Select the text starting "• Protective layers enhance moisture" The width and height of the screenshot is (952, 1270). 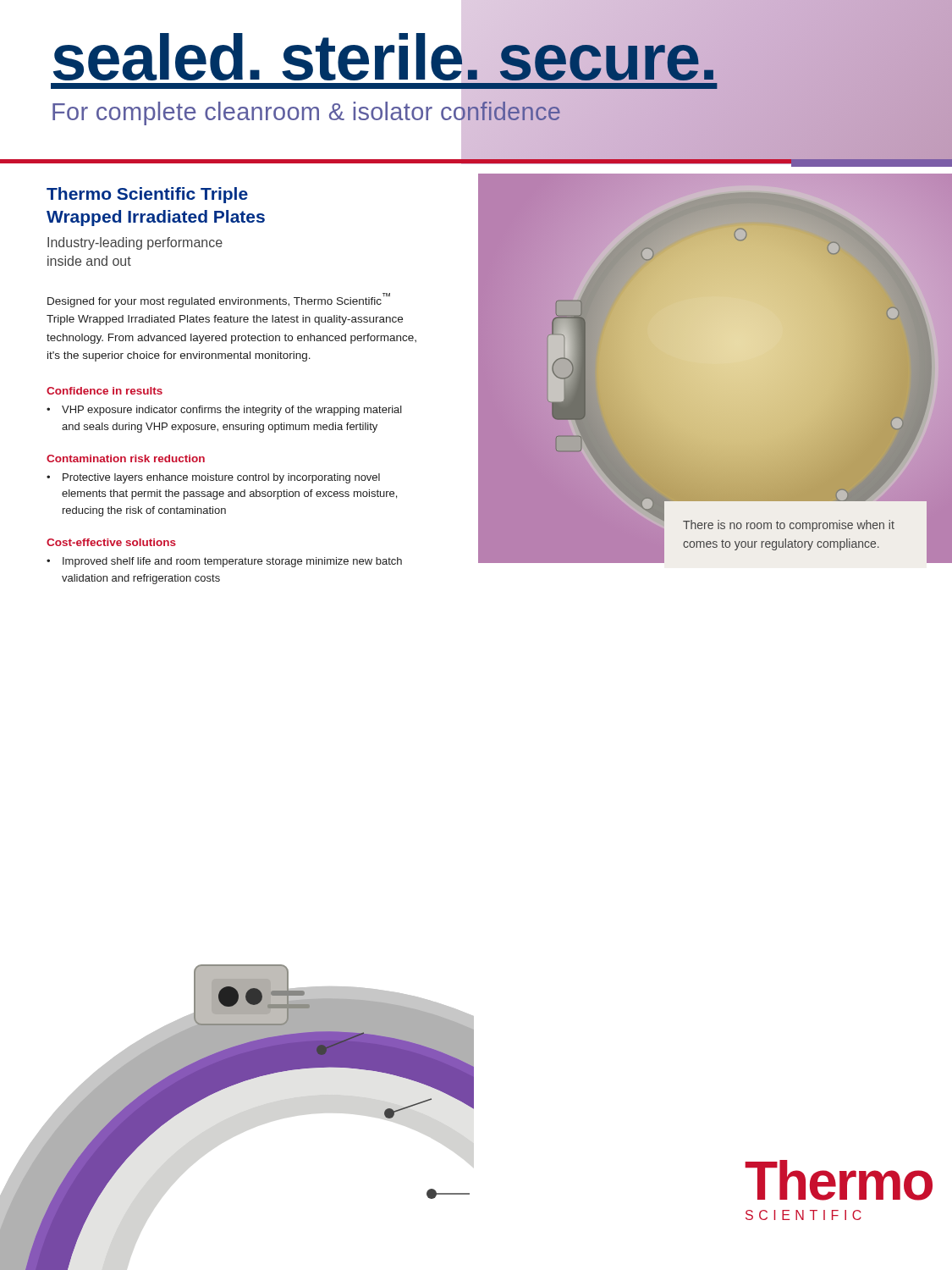[222, 493]
